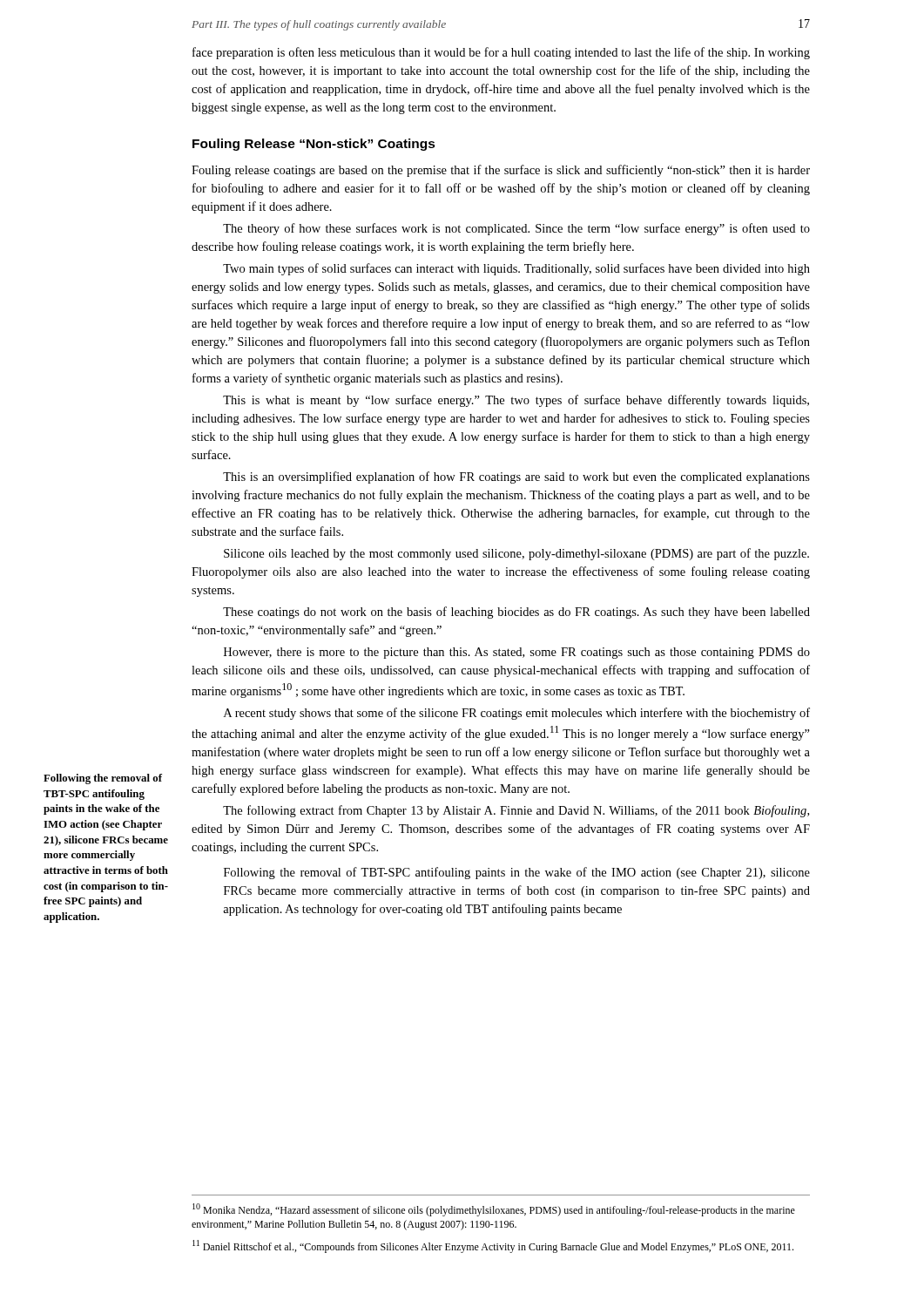Find the text block that says "The following extract from Chapter 13"
The width and height of the screenshot is (924, 1307).
pos(501,829)
